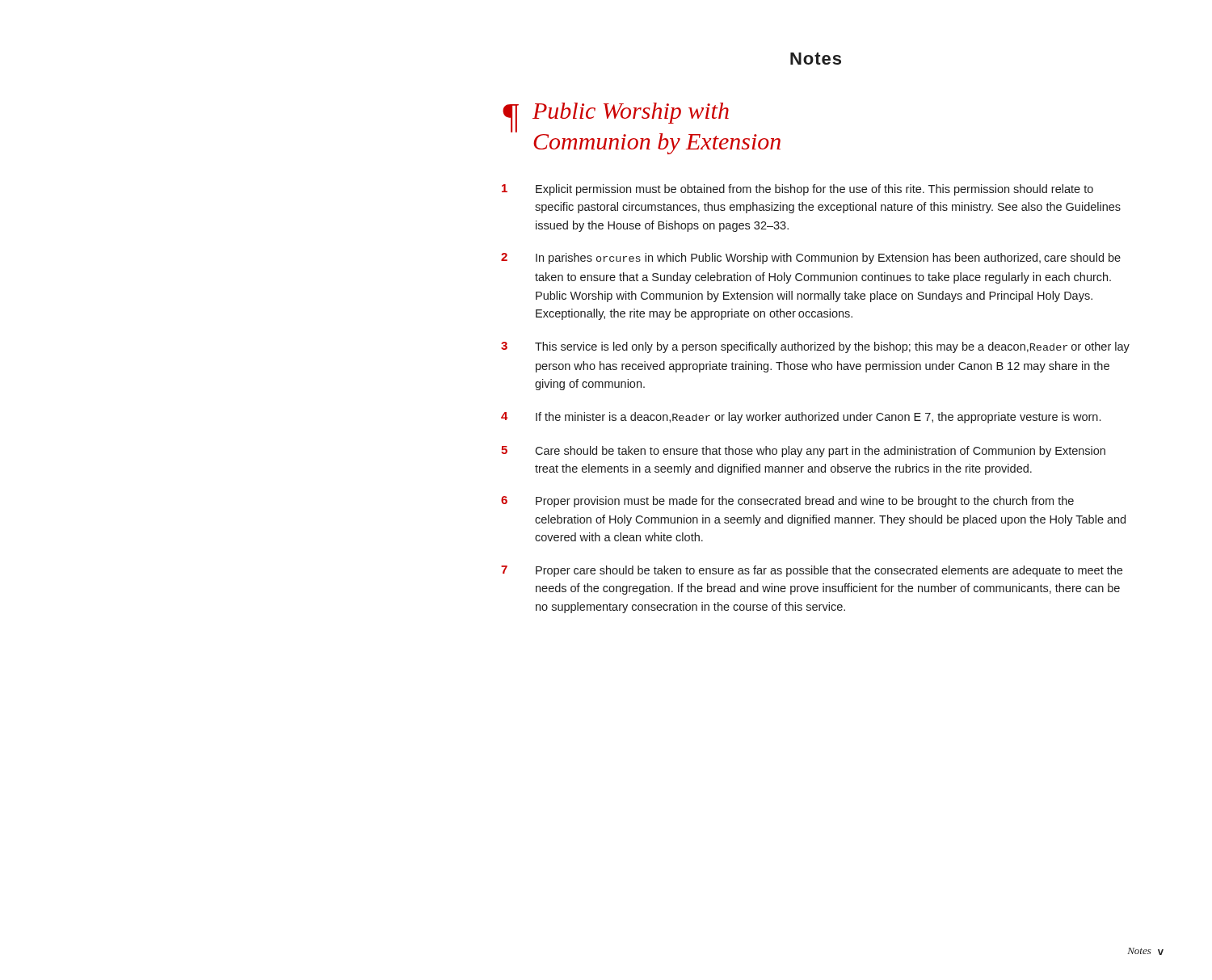
Task: Select the list item that reads "6 Proper provision must be"
Action: 816,520
